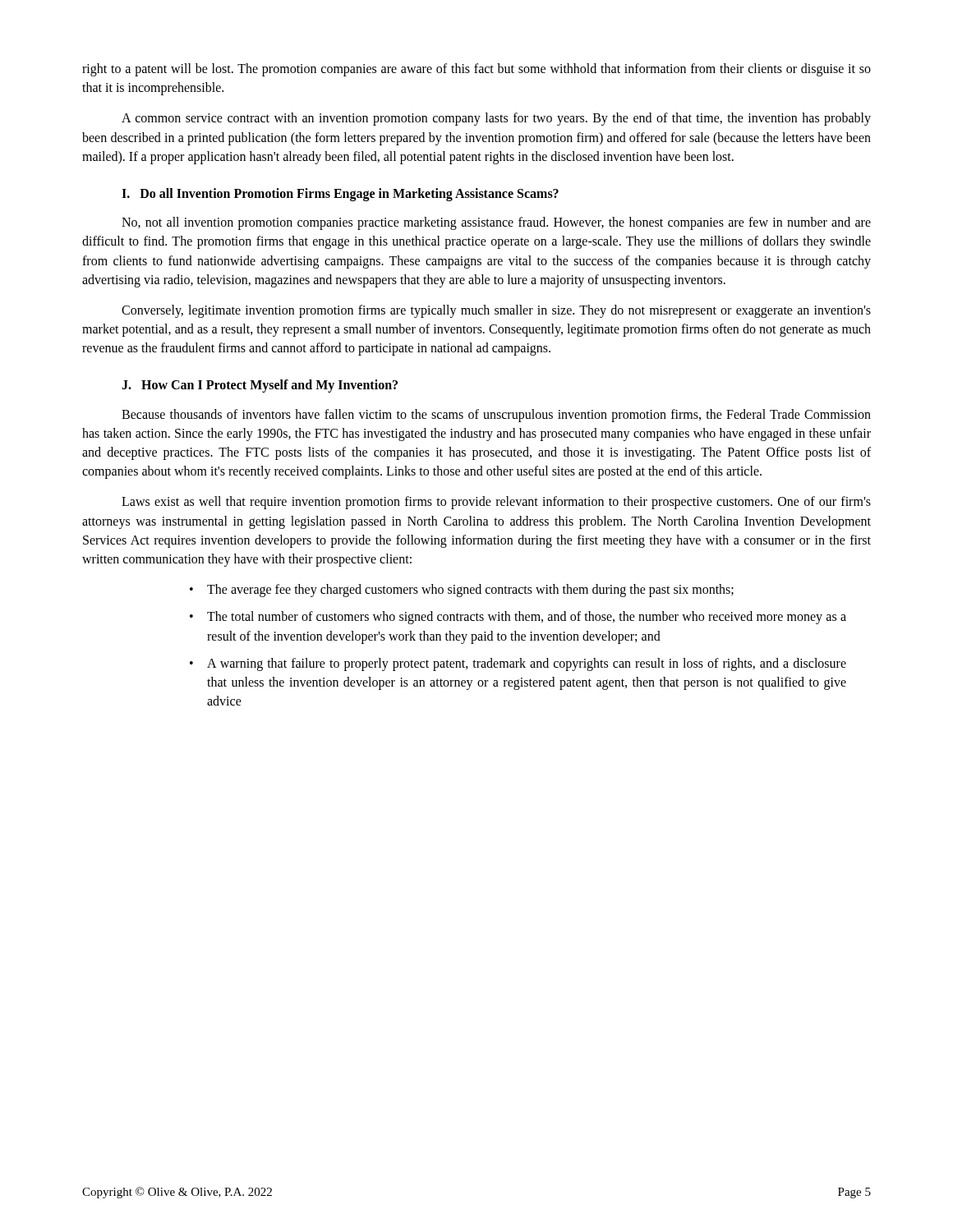Where is the passage that starts "right to a patent will be"?
Viewport: 953px width, 1232px height.
pos(476,78)
